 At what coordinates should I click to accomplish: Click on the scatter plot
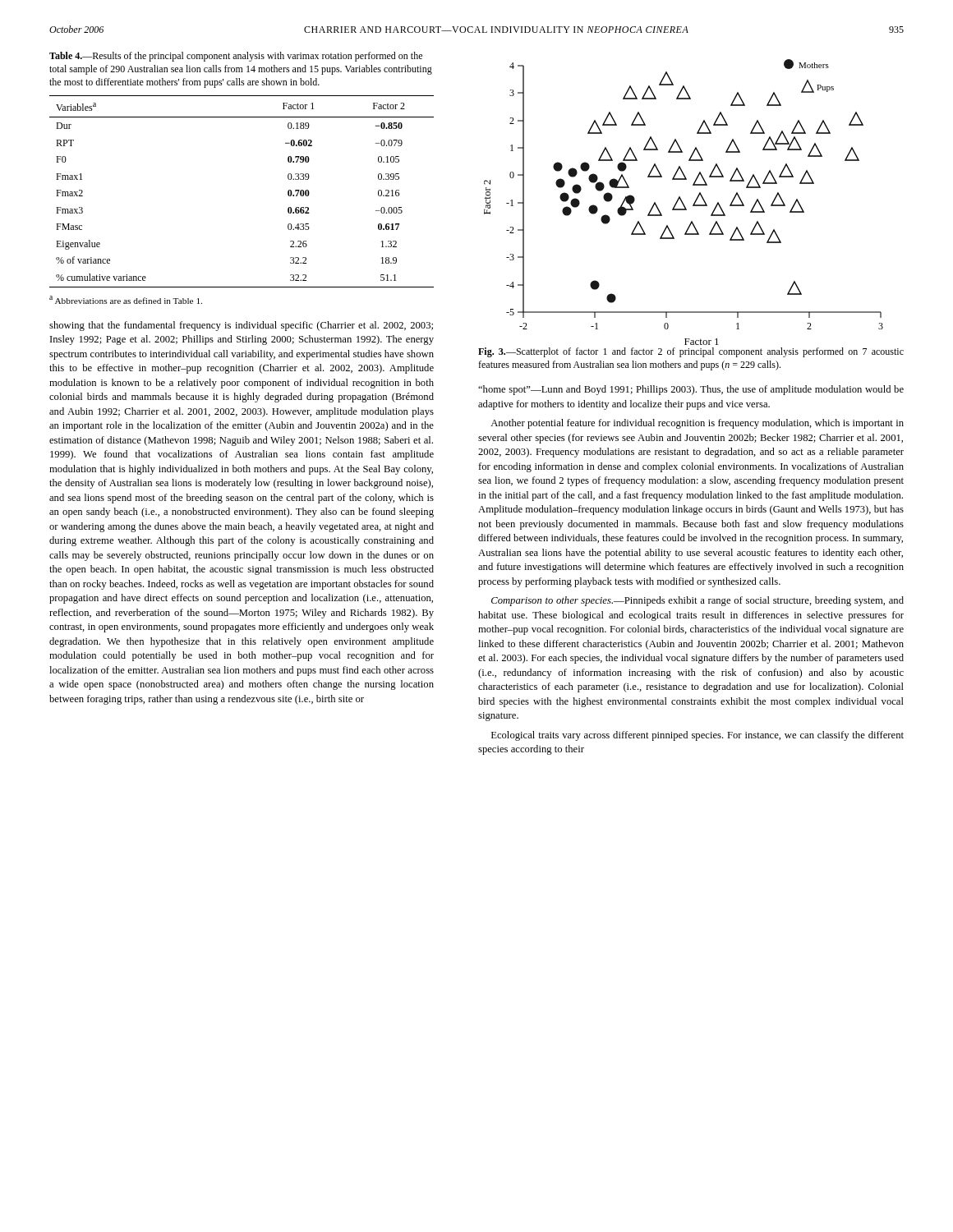pyautogui.click(x=688, y=197)
